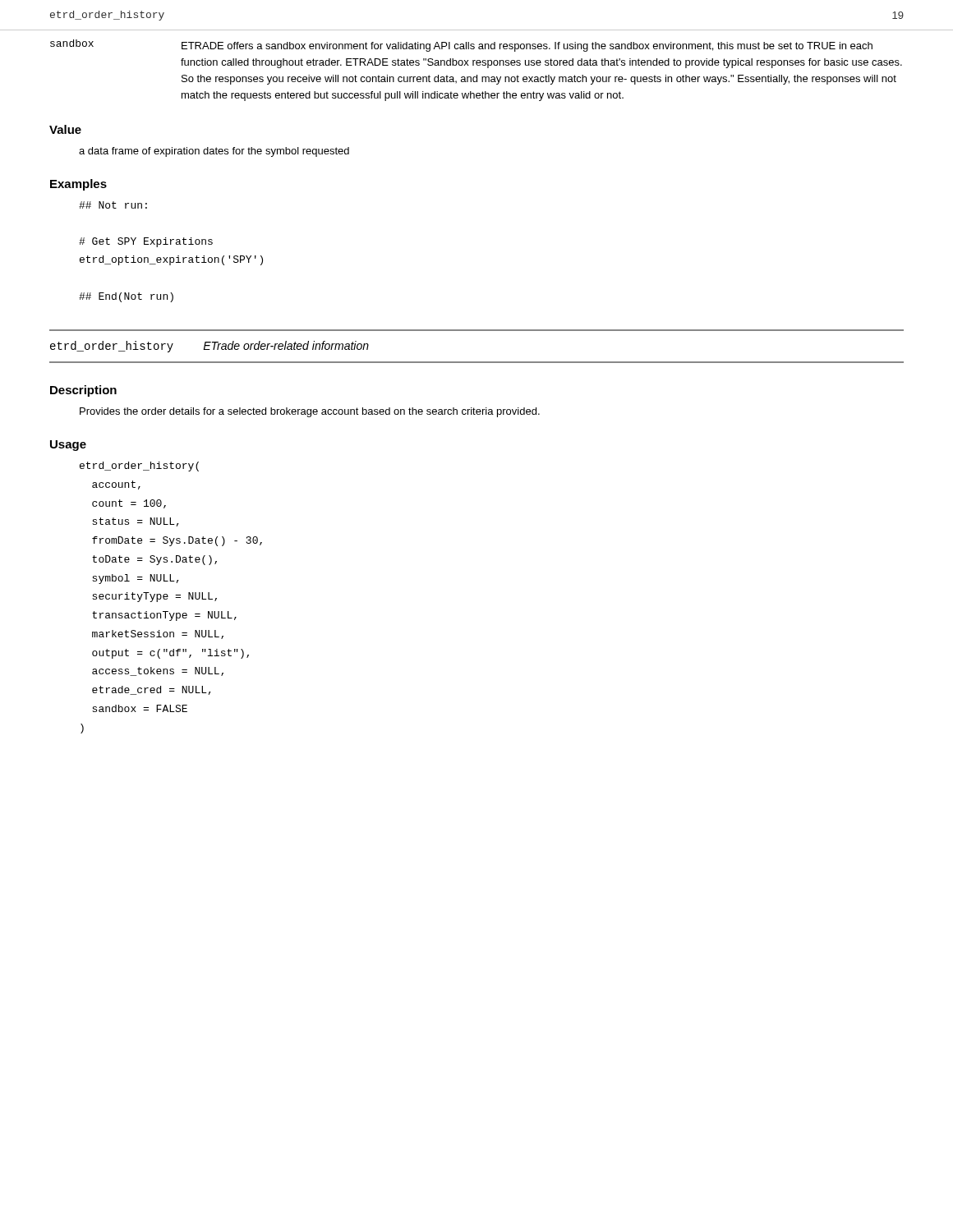Locate the element starting "a data frame of expiration dates for the"

click(214, 150)
